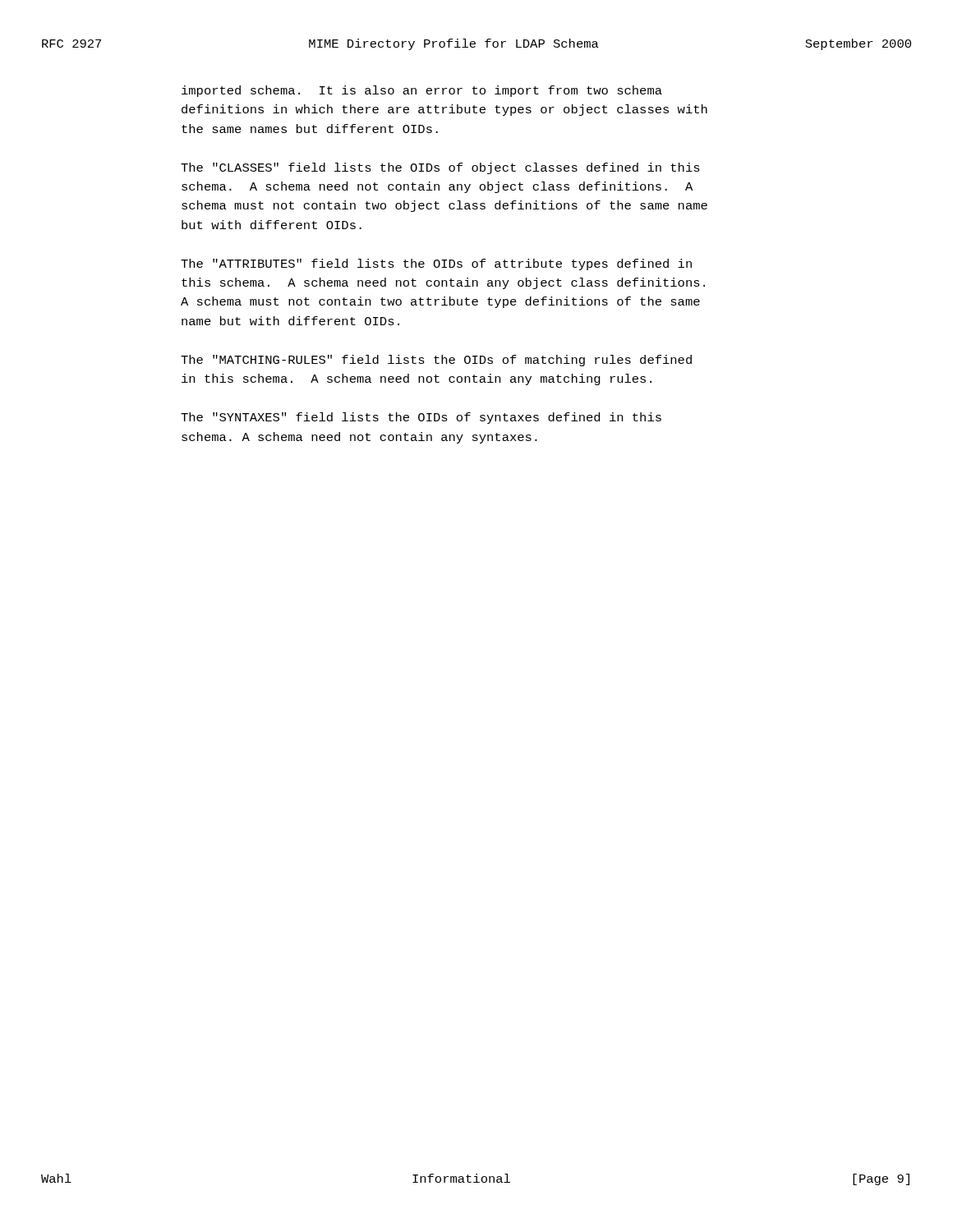
Task: Find the block on this page that starts "The "CLASSES" field"
Action: 444,197
